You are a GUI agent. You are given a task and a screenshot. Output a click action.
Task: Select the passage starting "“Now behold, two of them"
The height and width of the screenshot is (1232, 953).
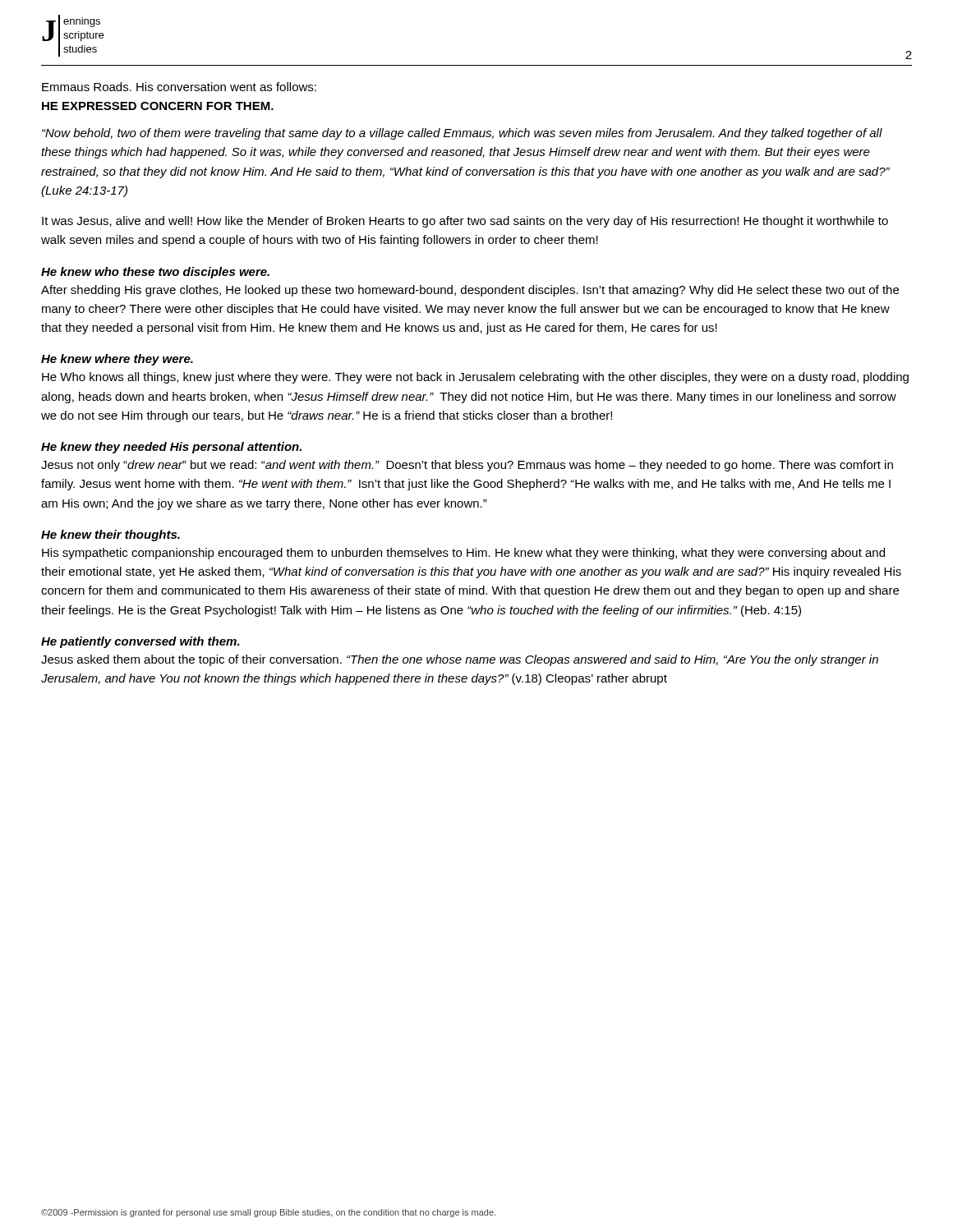[x=465, y=161]
